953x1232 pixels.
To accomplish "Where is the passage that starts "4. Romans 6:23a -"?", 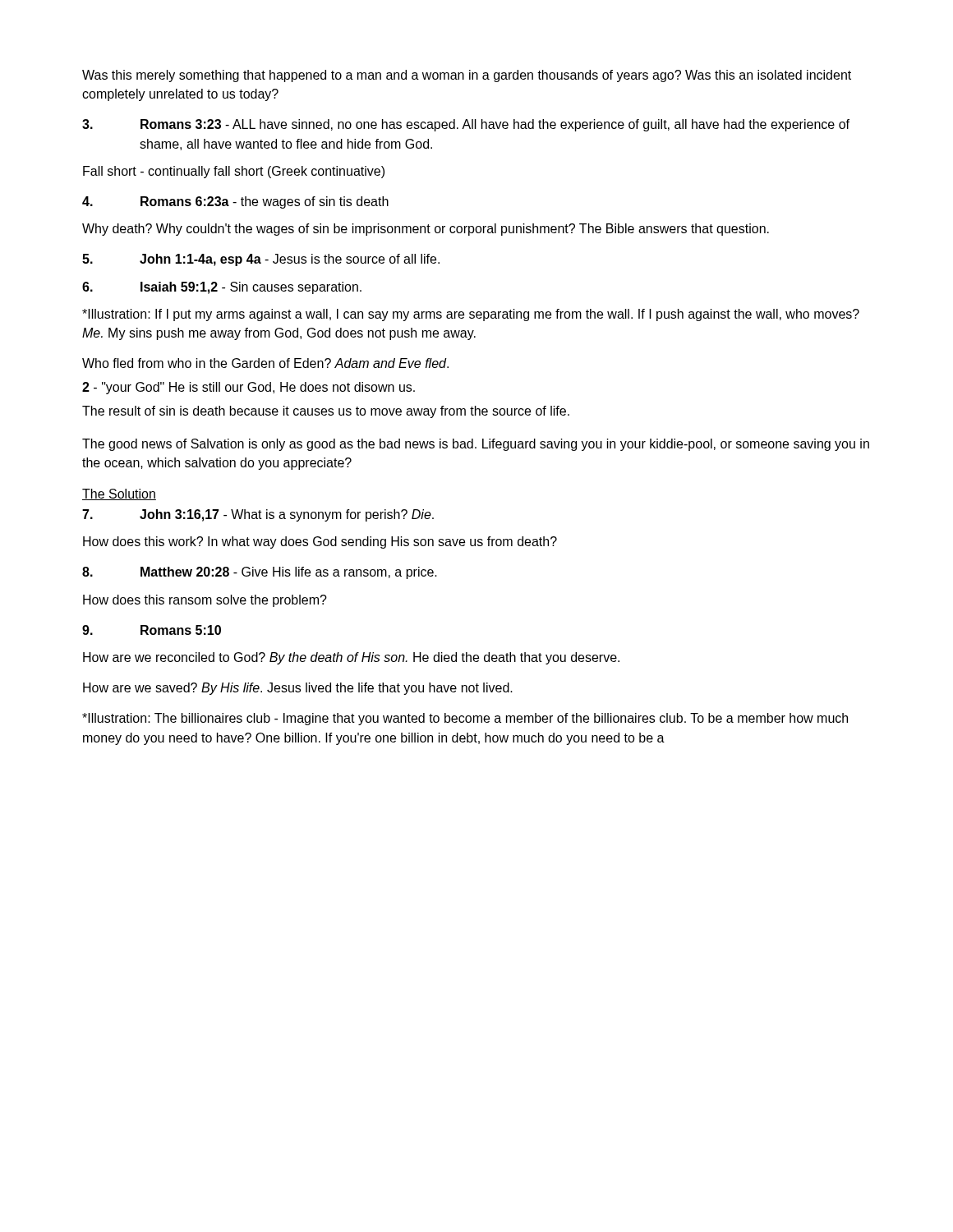I will click(235, 202).
